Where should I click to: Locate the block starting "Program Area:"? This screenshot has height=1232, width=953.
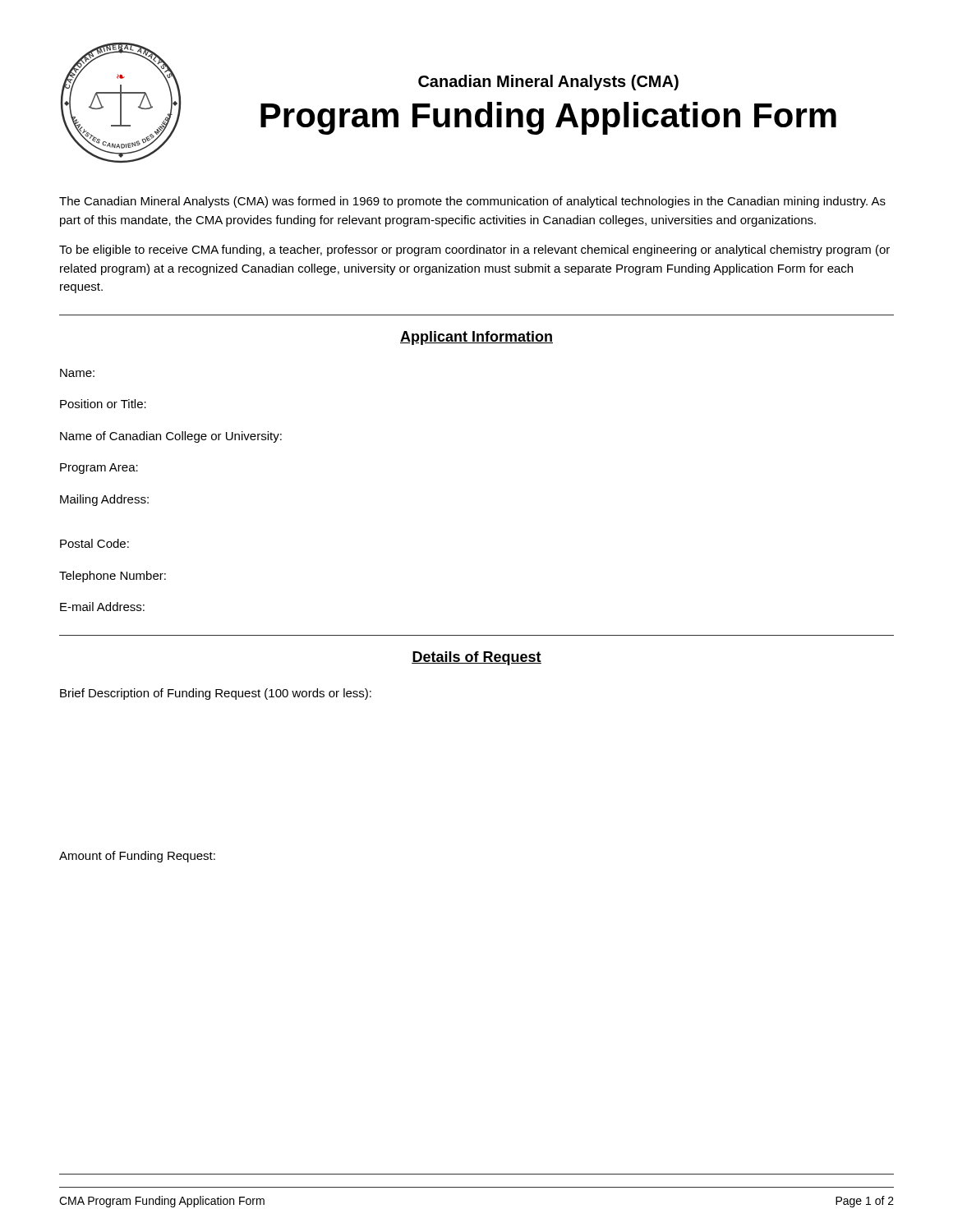click(99, 467)
